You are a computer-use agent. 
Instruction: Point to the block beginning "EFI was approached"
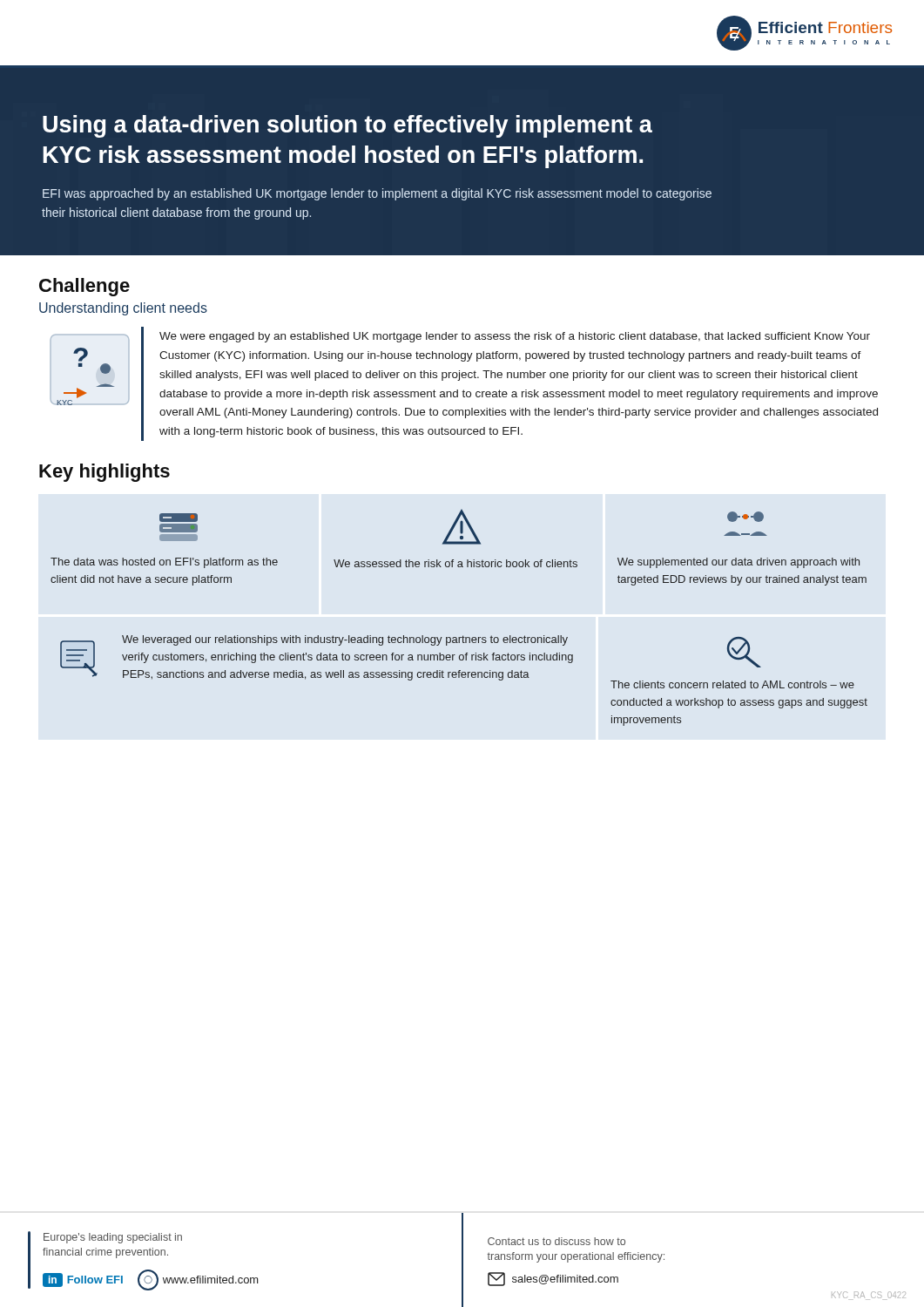tap(377, 203)
